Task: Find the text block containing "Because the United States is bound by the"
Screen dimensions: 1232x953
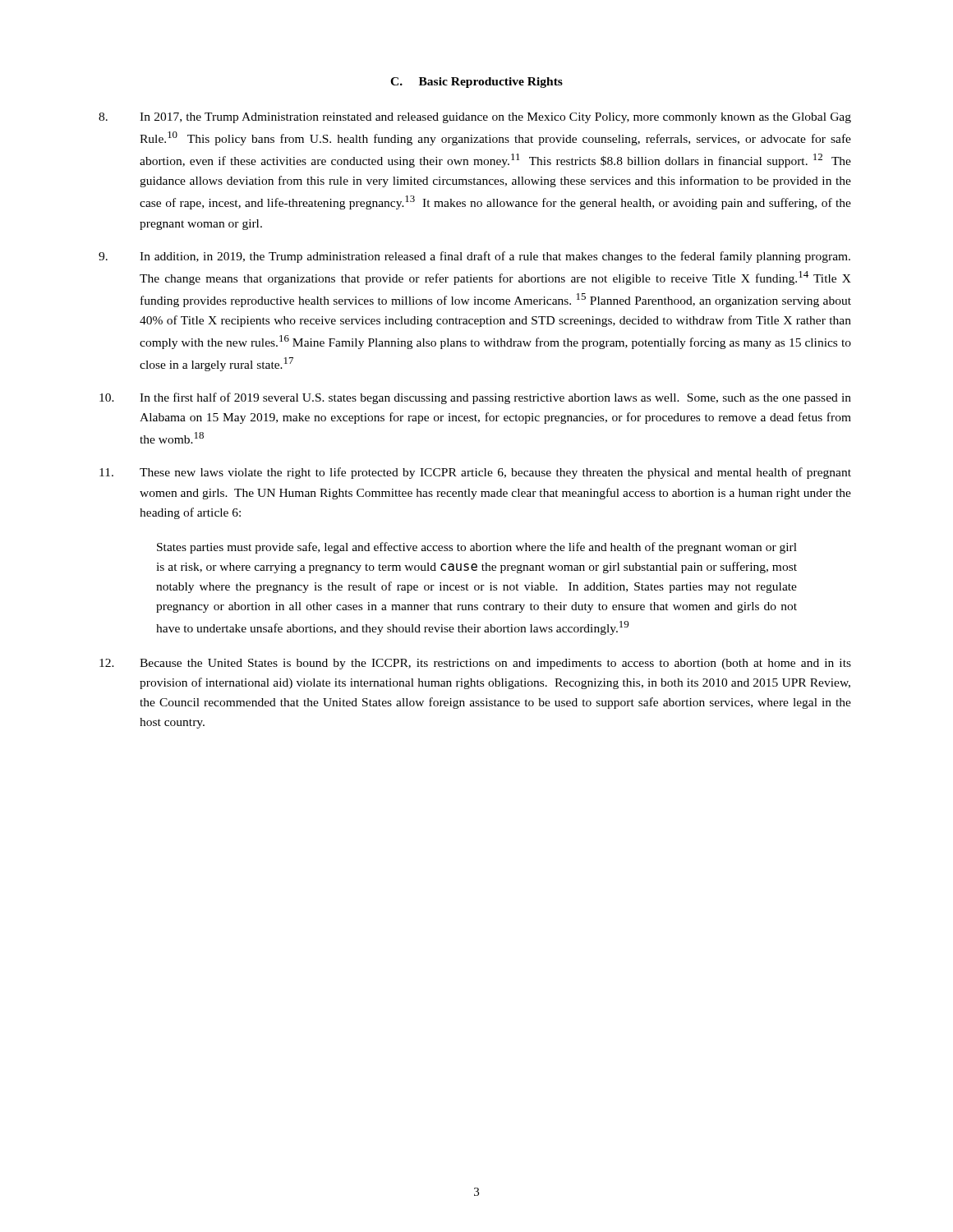Action: point(475,692)
